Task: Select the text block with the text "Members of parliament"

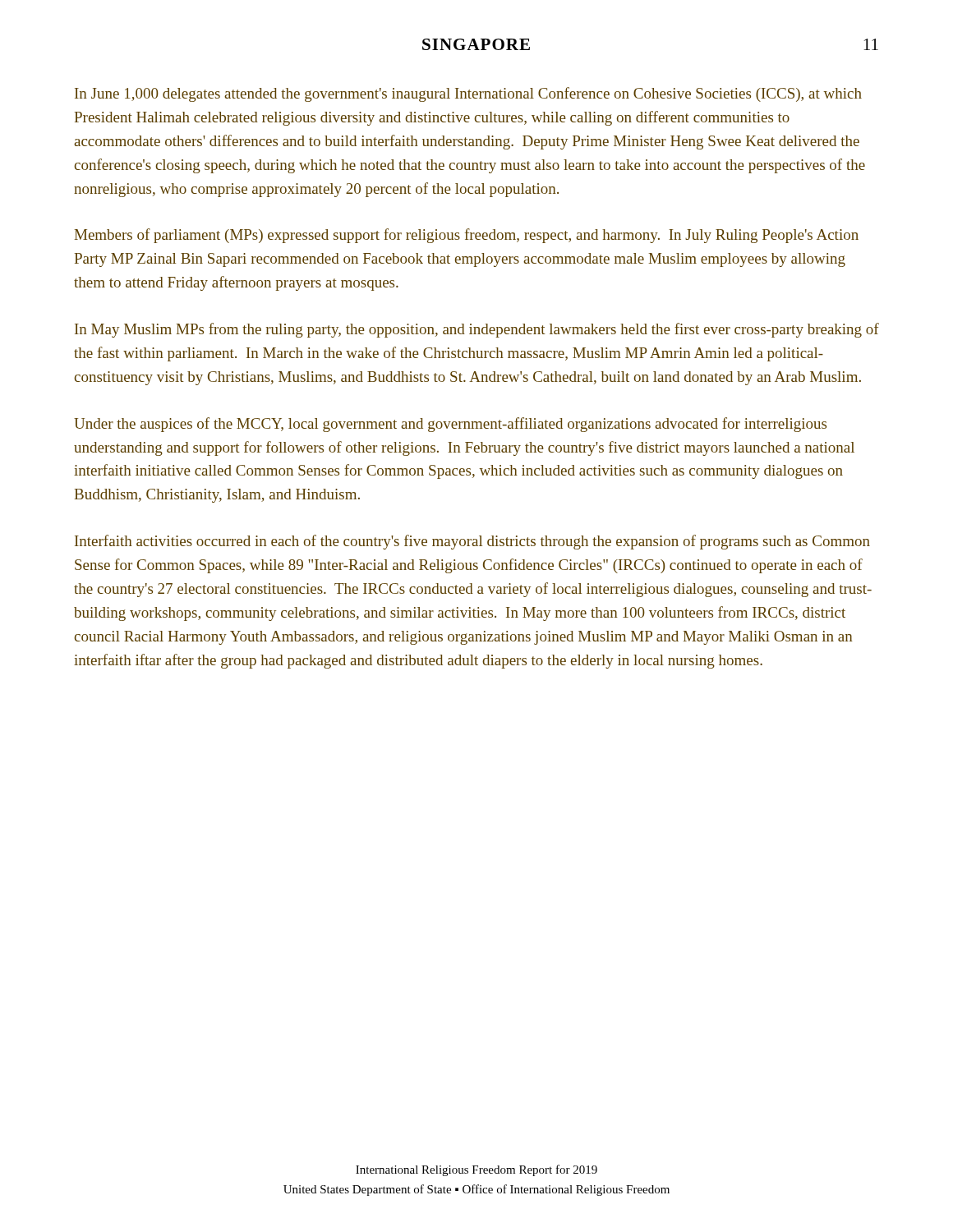Action: click(466, 259)
